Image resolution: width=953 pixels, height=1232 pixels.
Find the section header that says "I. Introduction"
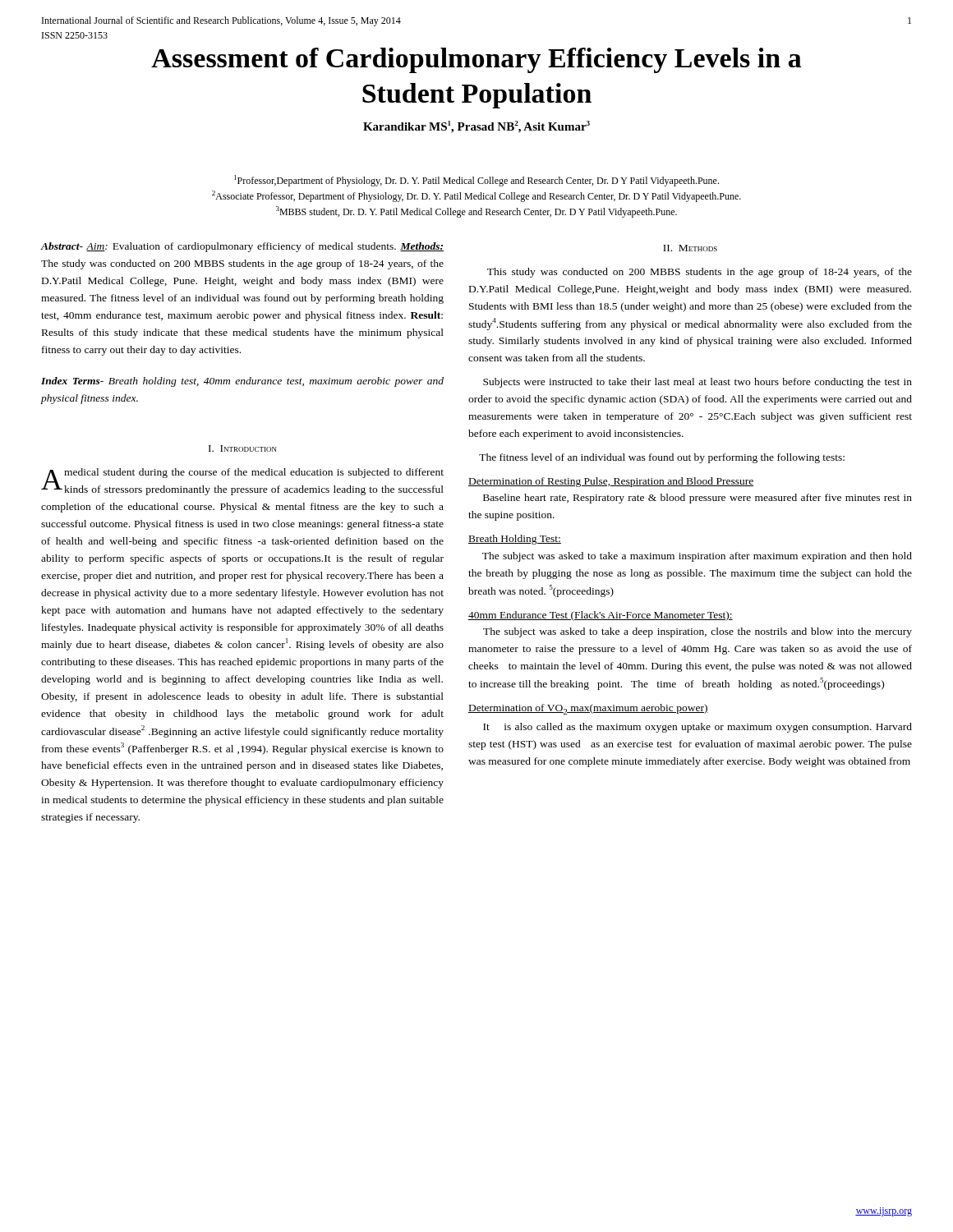click(x=242, y=448)
